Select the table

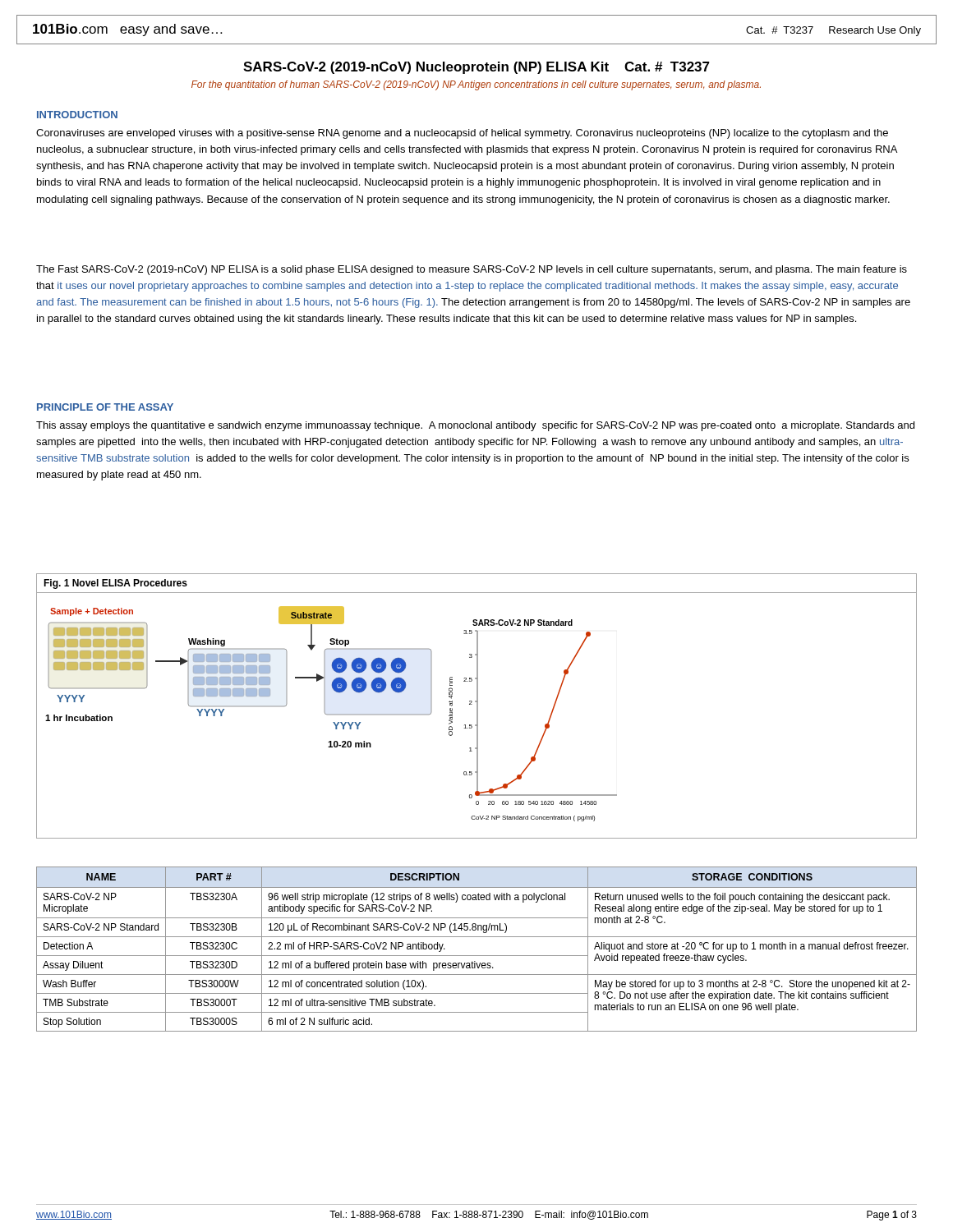[476, 949]
